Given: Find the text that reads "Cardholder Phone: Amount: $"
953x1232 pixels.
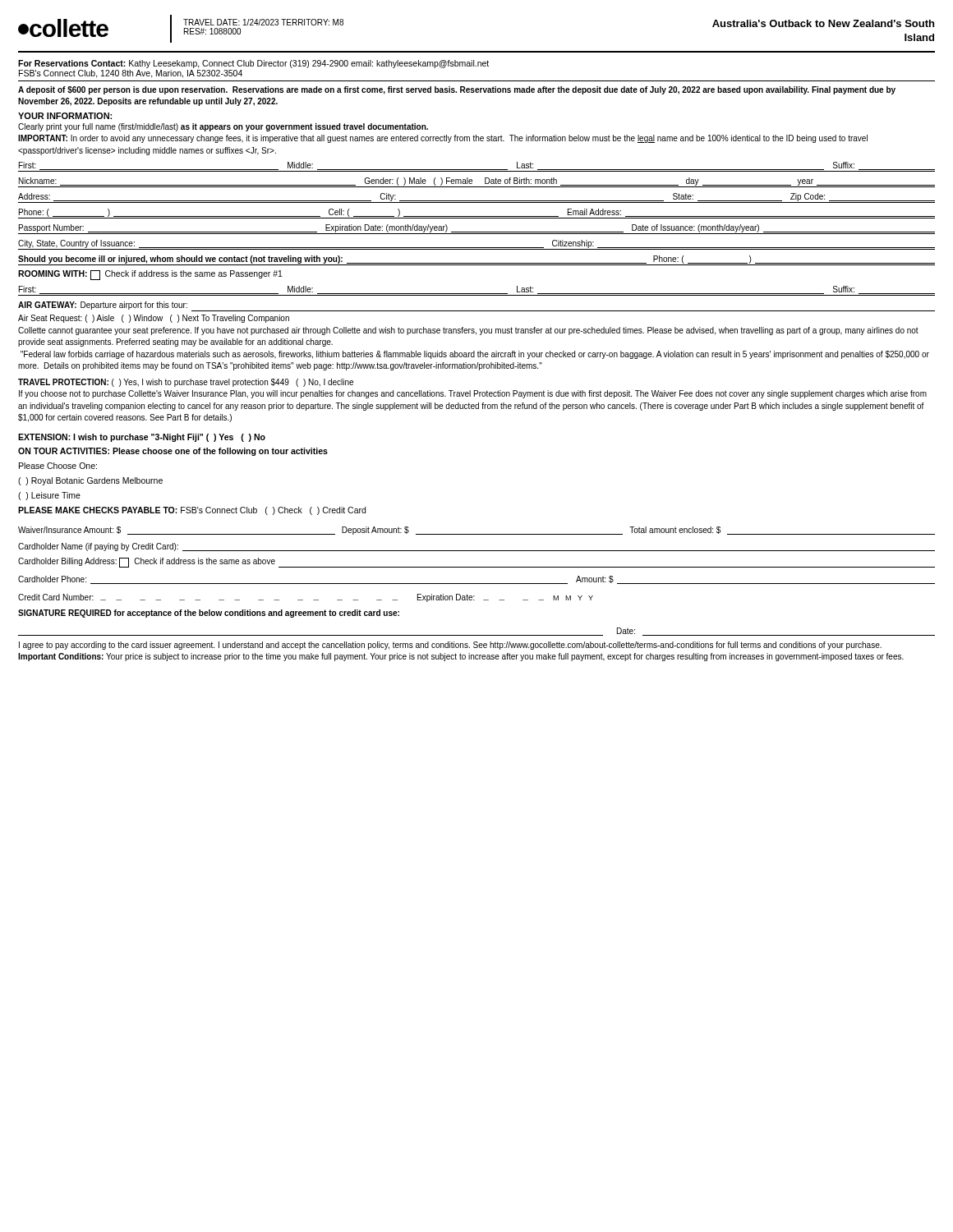Looking at the screenshot, I should tap(476, 578).
